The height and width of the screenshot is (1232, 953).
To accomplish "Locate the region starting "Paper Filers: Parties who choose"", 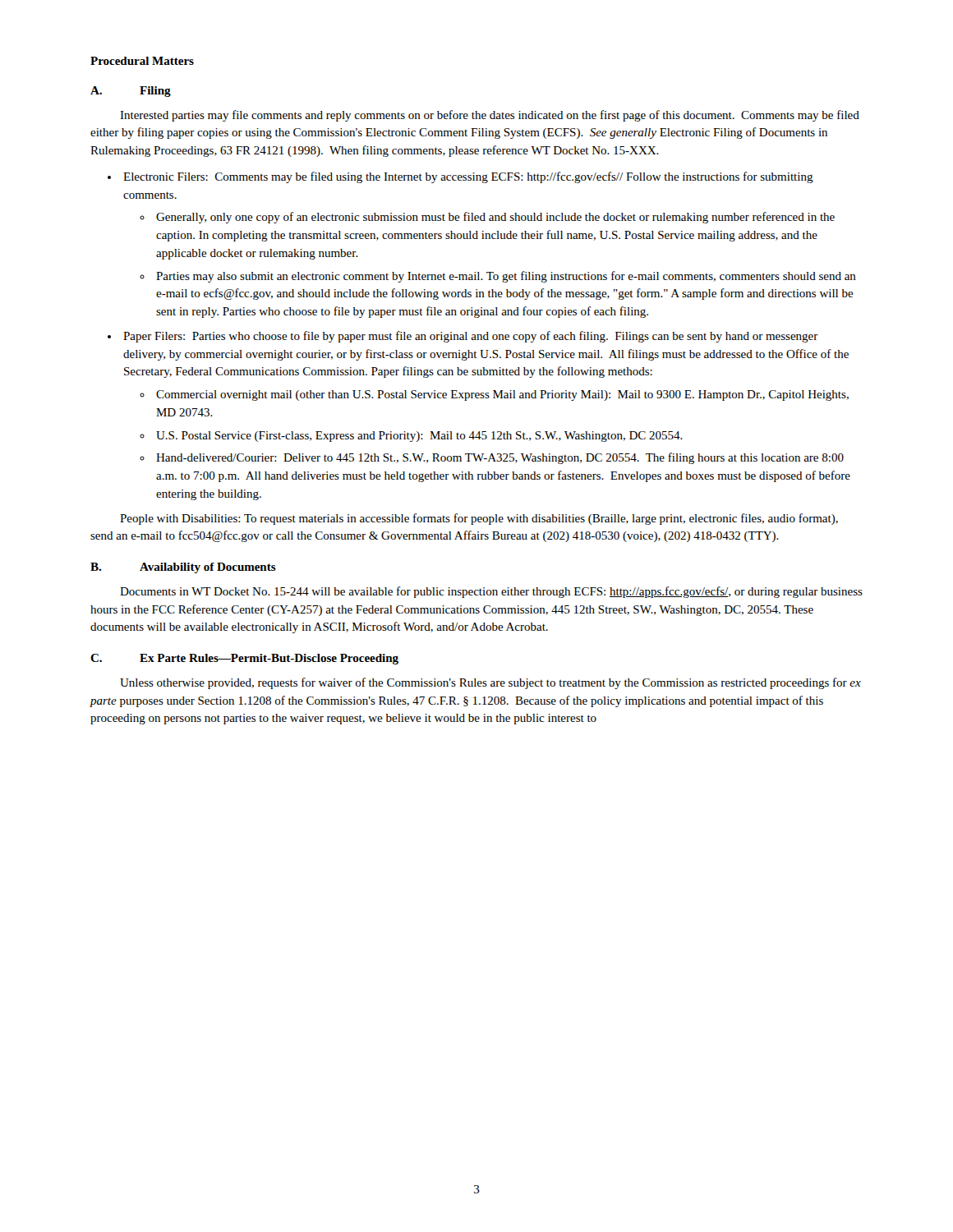I will tap(471, 337).
